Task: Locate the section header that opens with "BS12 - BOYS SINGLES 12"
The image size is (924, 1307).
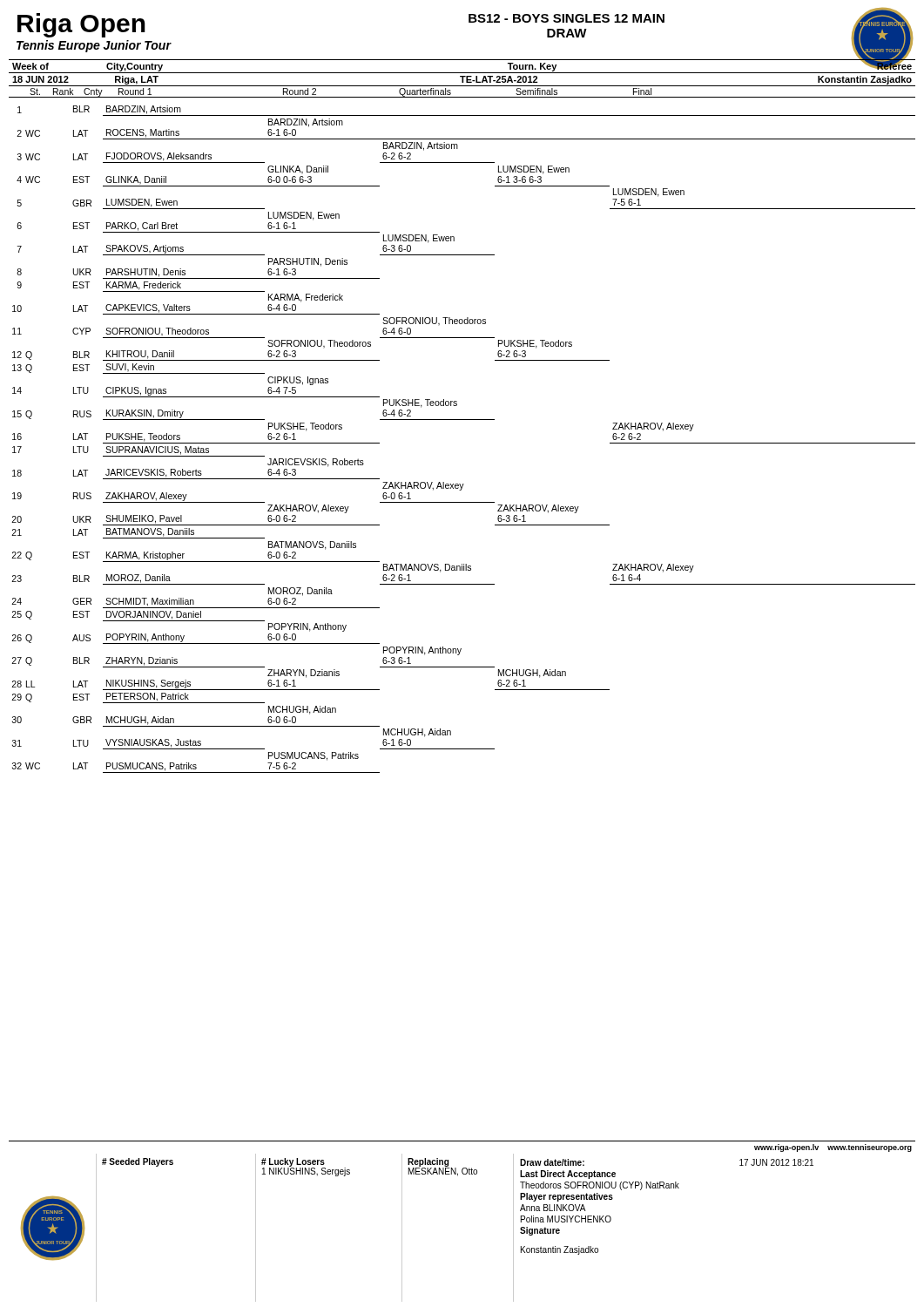Action: (567, 25)
